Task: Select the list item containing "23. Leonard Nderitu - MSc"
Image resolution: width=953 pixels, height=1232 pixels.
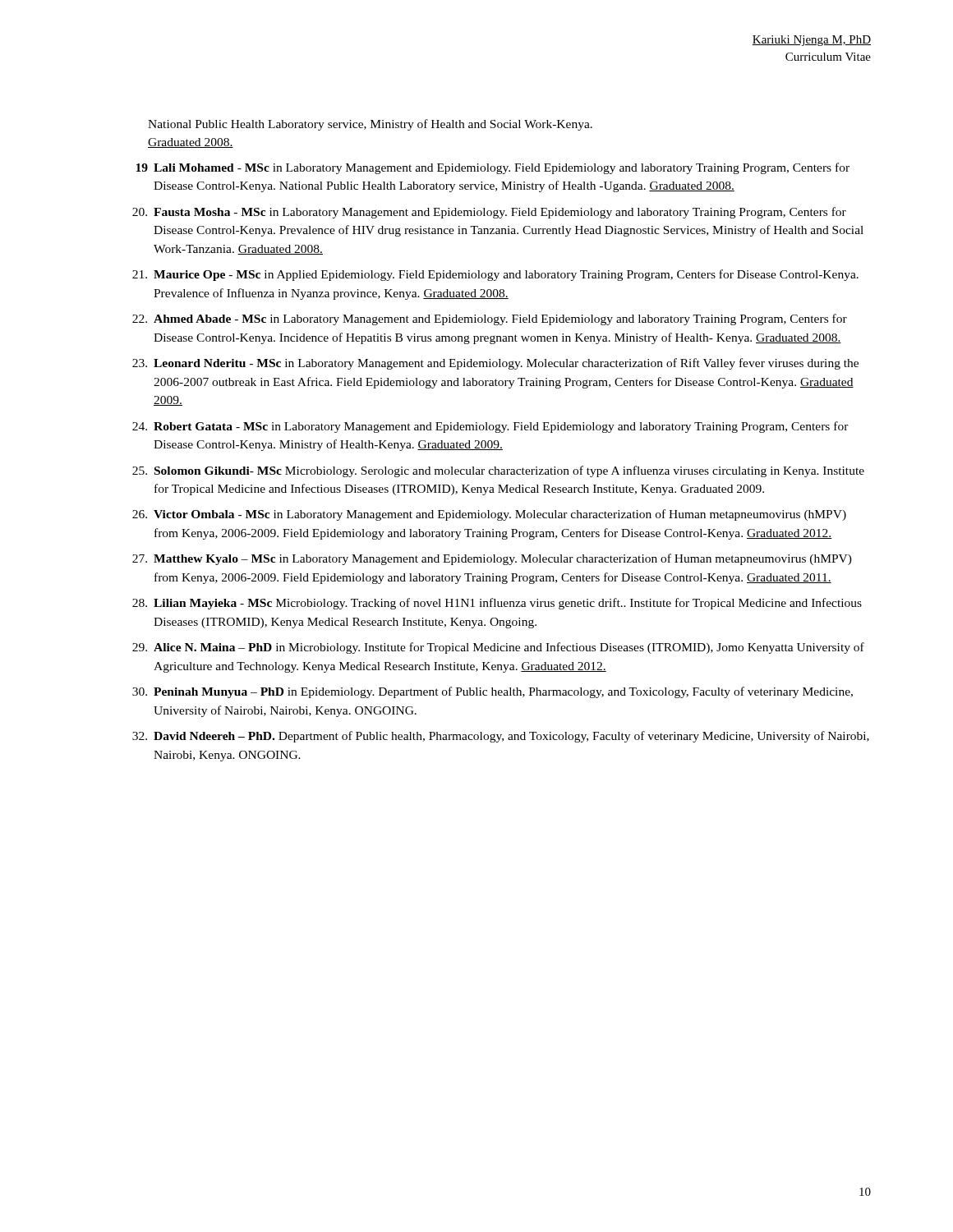Action: (x=476, y=382)
